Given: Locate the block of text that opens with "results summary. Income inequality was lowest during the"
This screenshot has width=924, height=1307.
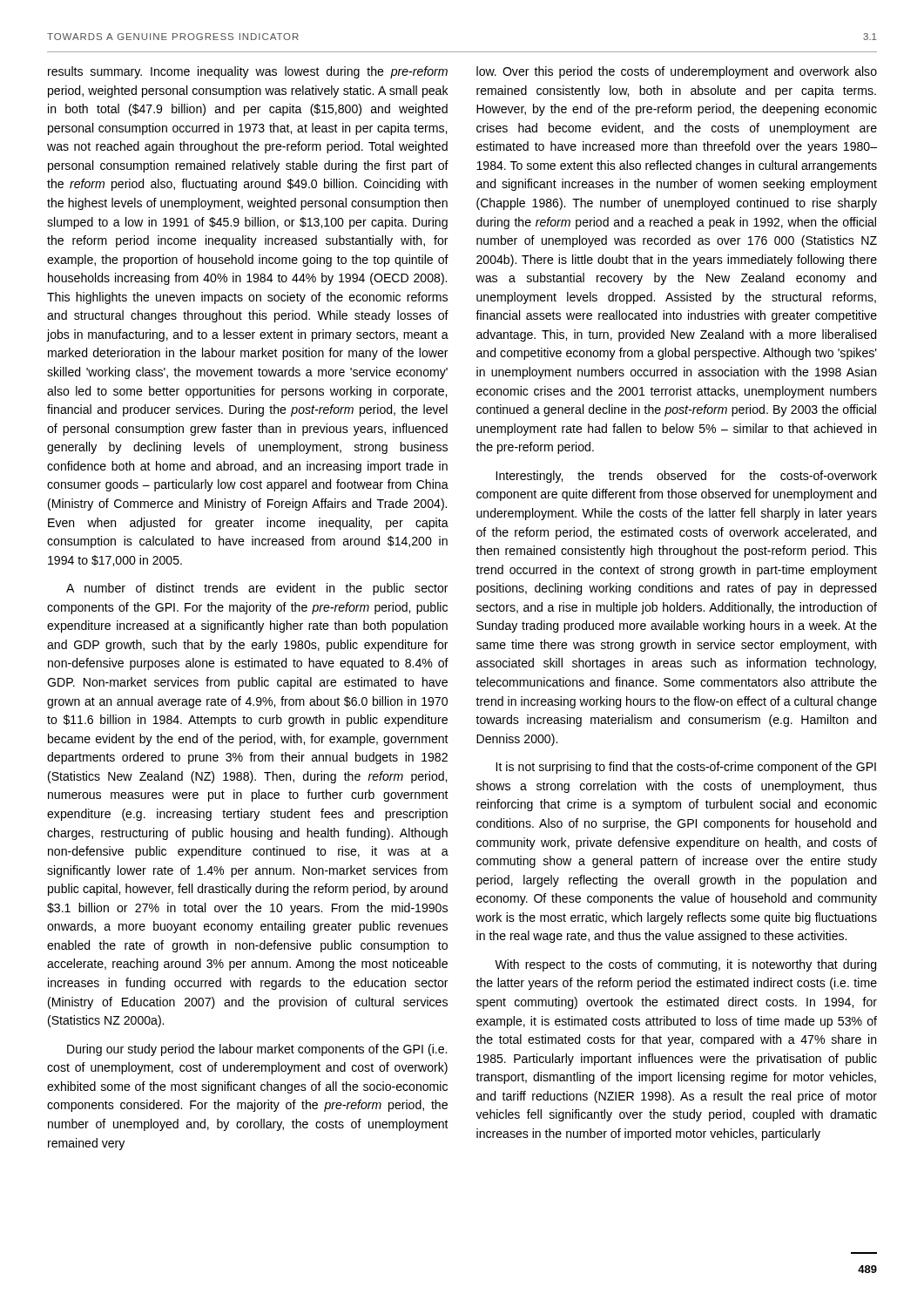Looking at the screenshot, I should click(248, 608).
